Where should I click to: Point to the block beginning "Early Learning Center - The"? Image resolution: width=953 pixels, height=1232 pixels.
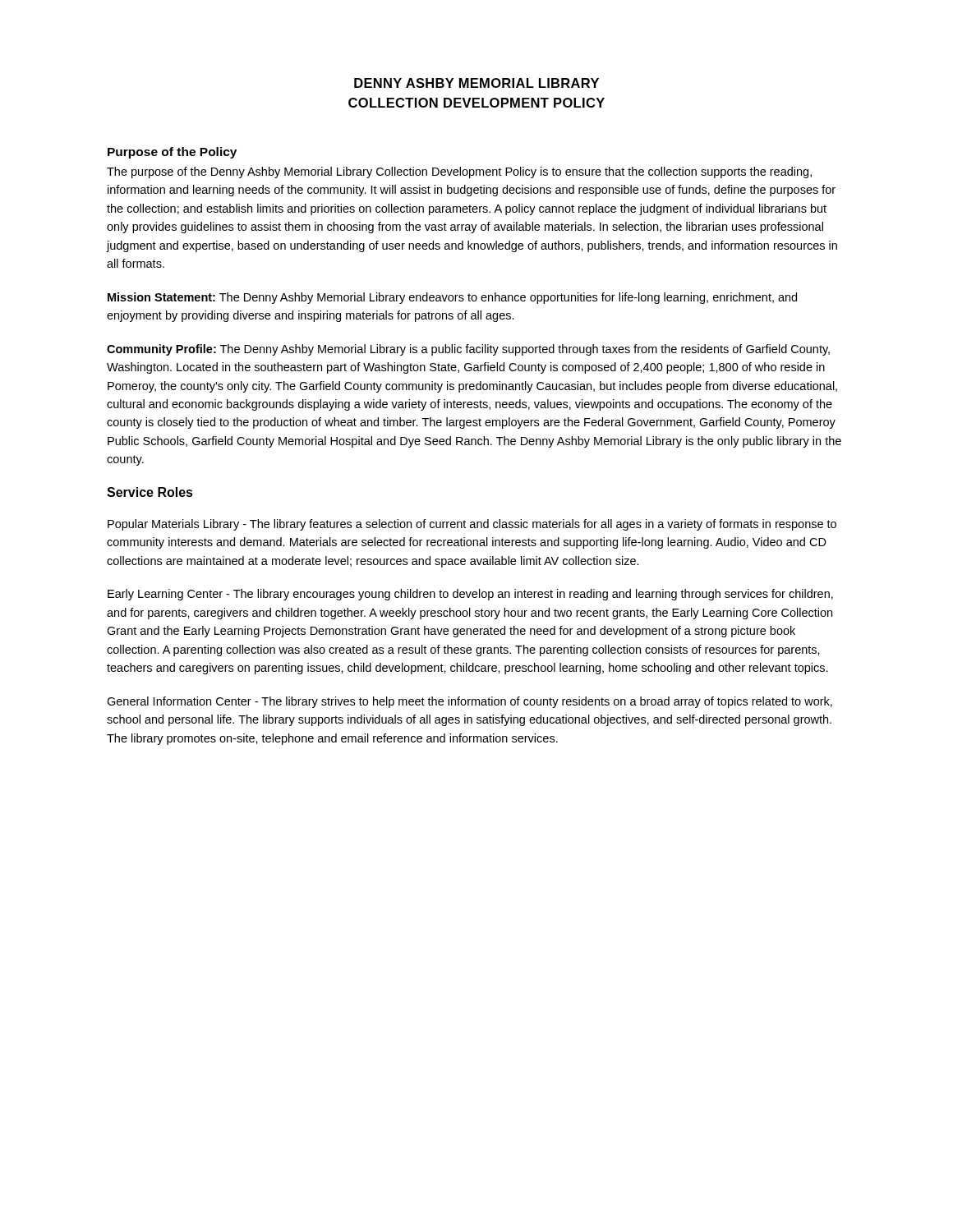[x=470, y=631]
